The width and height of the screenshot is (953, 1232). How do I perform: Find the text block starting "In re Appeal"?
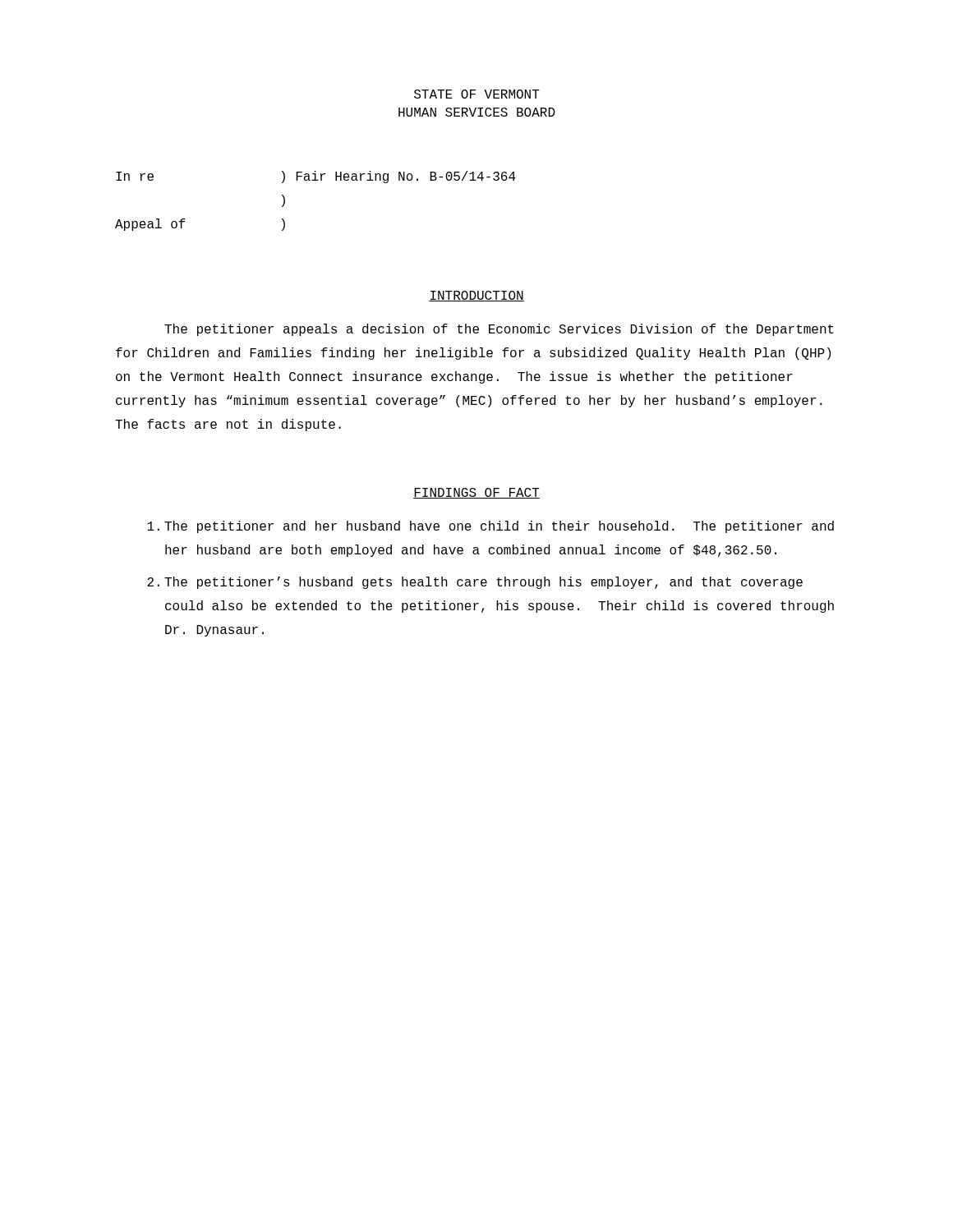point(316,177)
